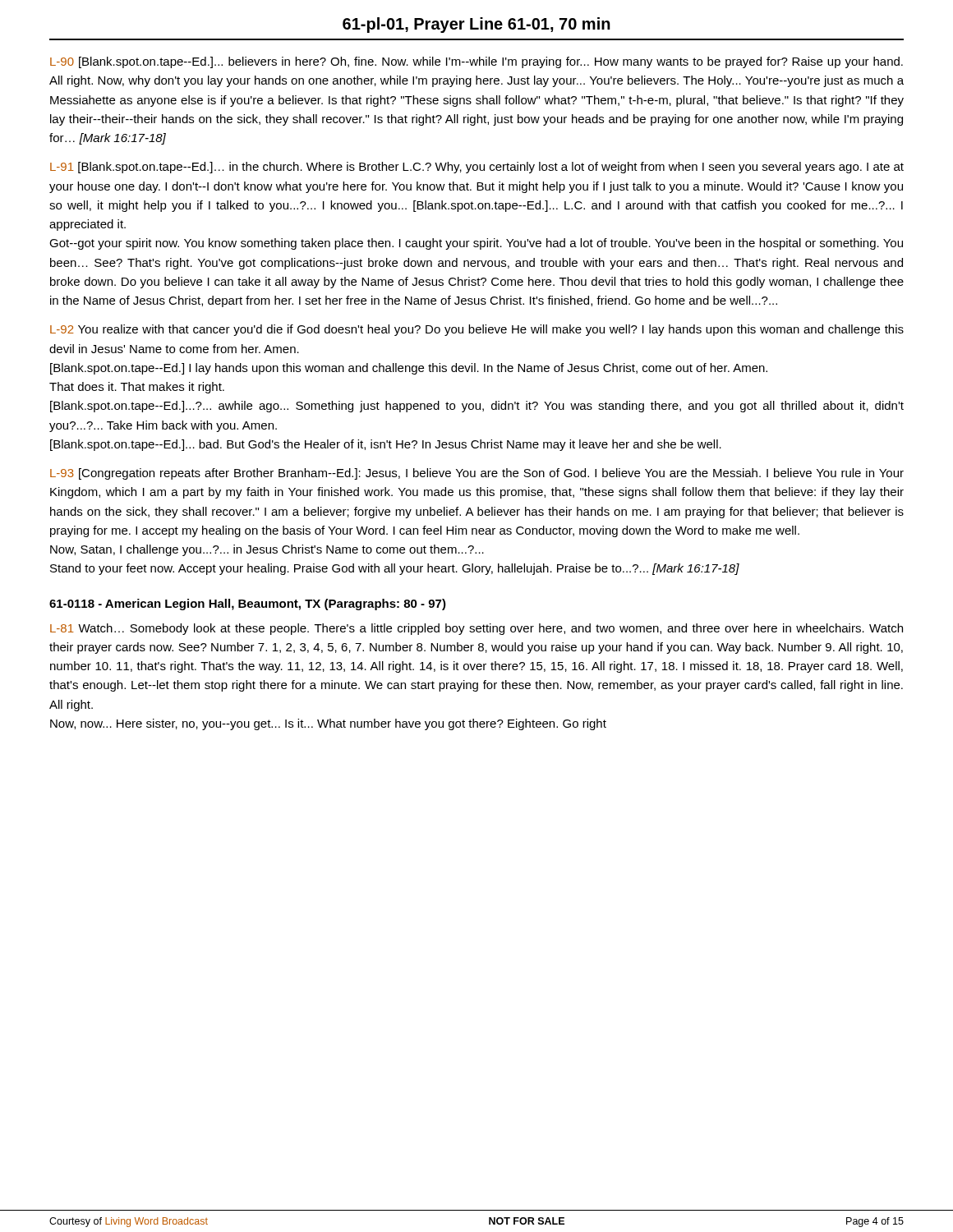The height and width of the screenshot is (1232, 953).
Task: Where is the section header that starts "61-0118 - American"?
Action: coord(248,603)
